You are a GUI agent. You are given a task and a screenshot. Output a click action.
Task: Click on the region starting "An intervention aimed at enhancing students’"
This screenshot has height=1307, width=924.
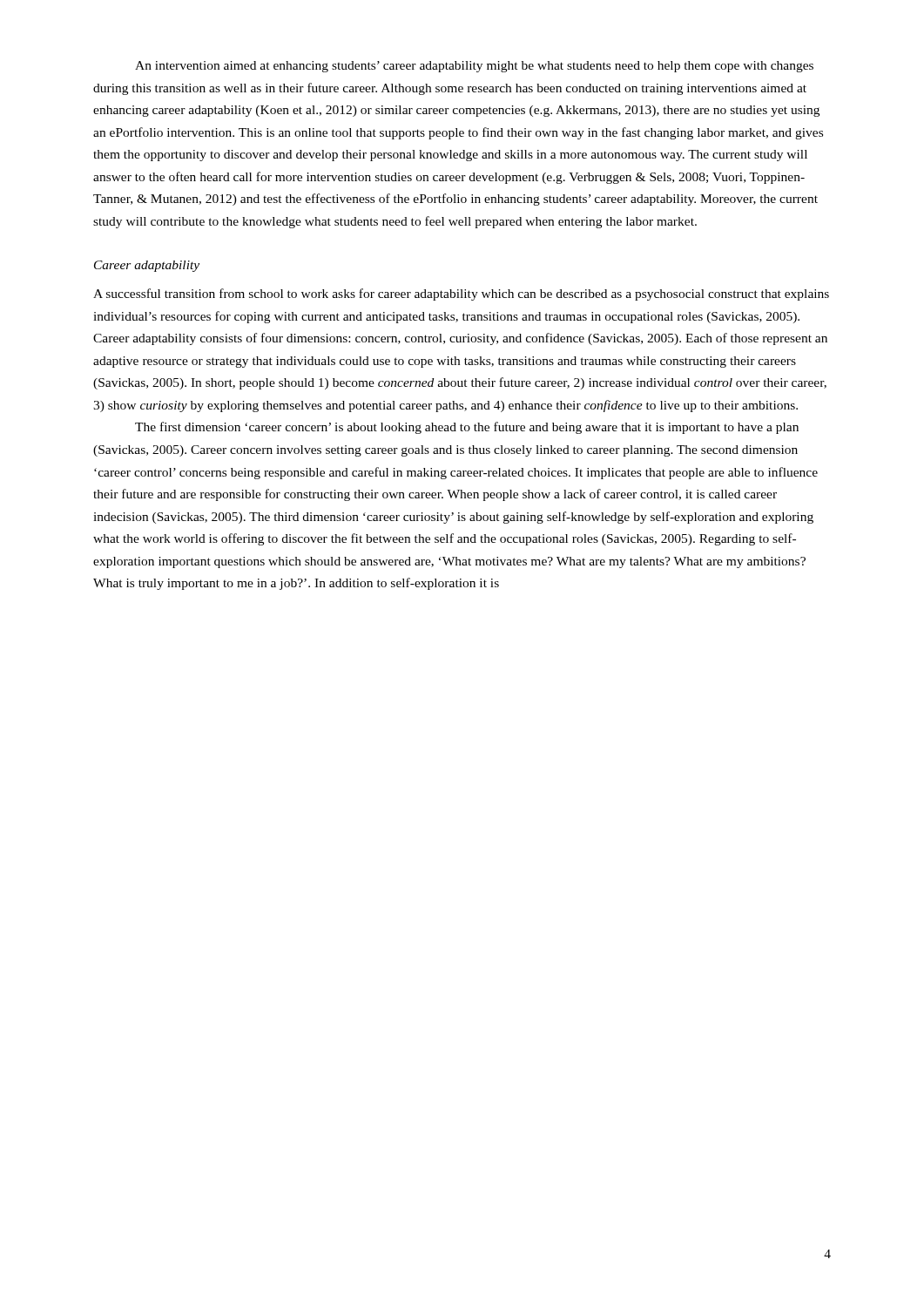click(462, 143)
